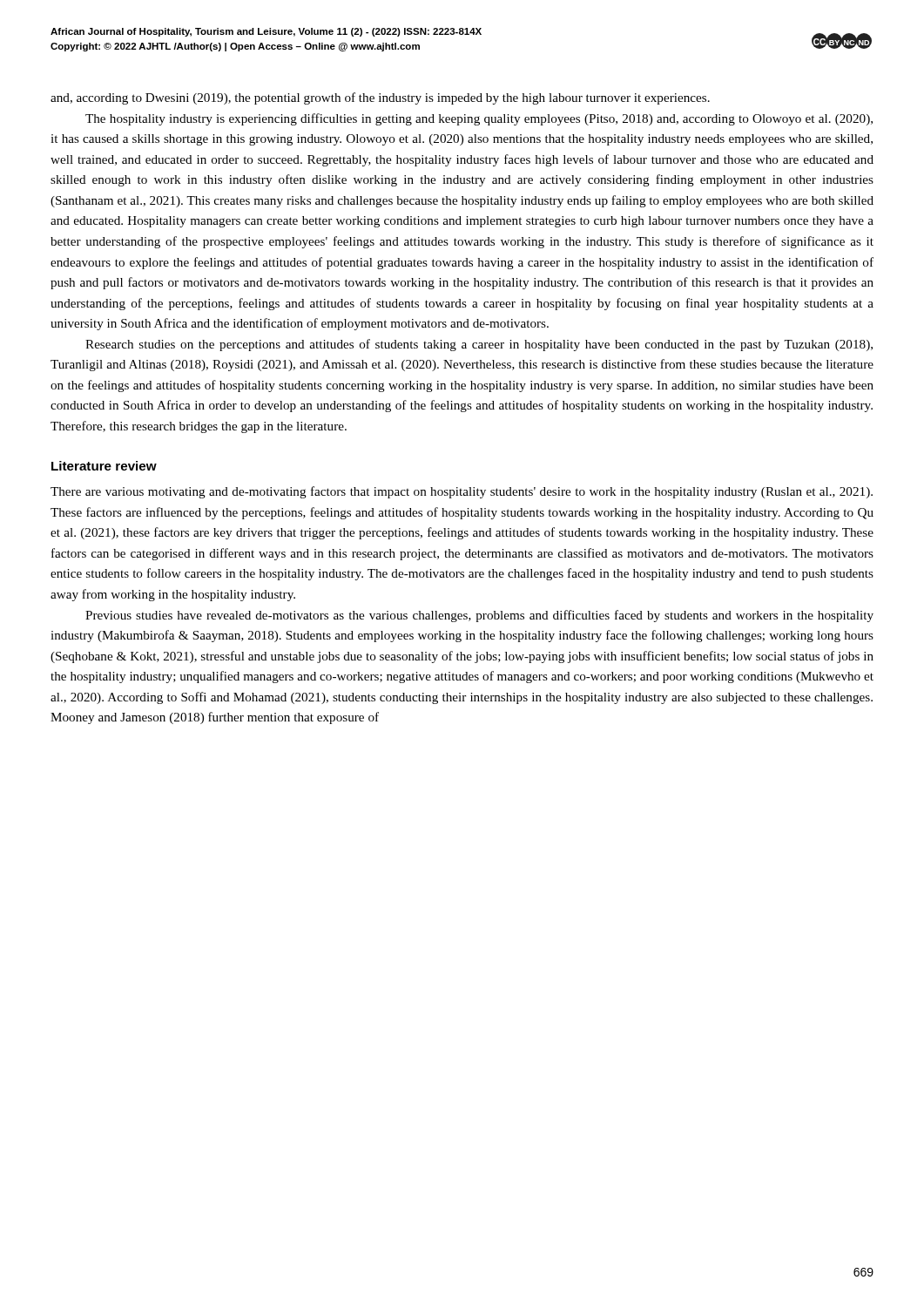Point to "Literature review"
Screen dimensions: 1307x924
(103, 465)
